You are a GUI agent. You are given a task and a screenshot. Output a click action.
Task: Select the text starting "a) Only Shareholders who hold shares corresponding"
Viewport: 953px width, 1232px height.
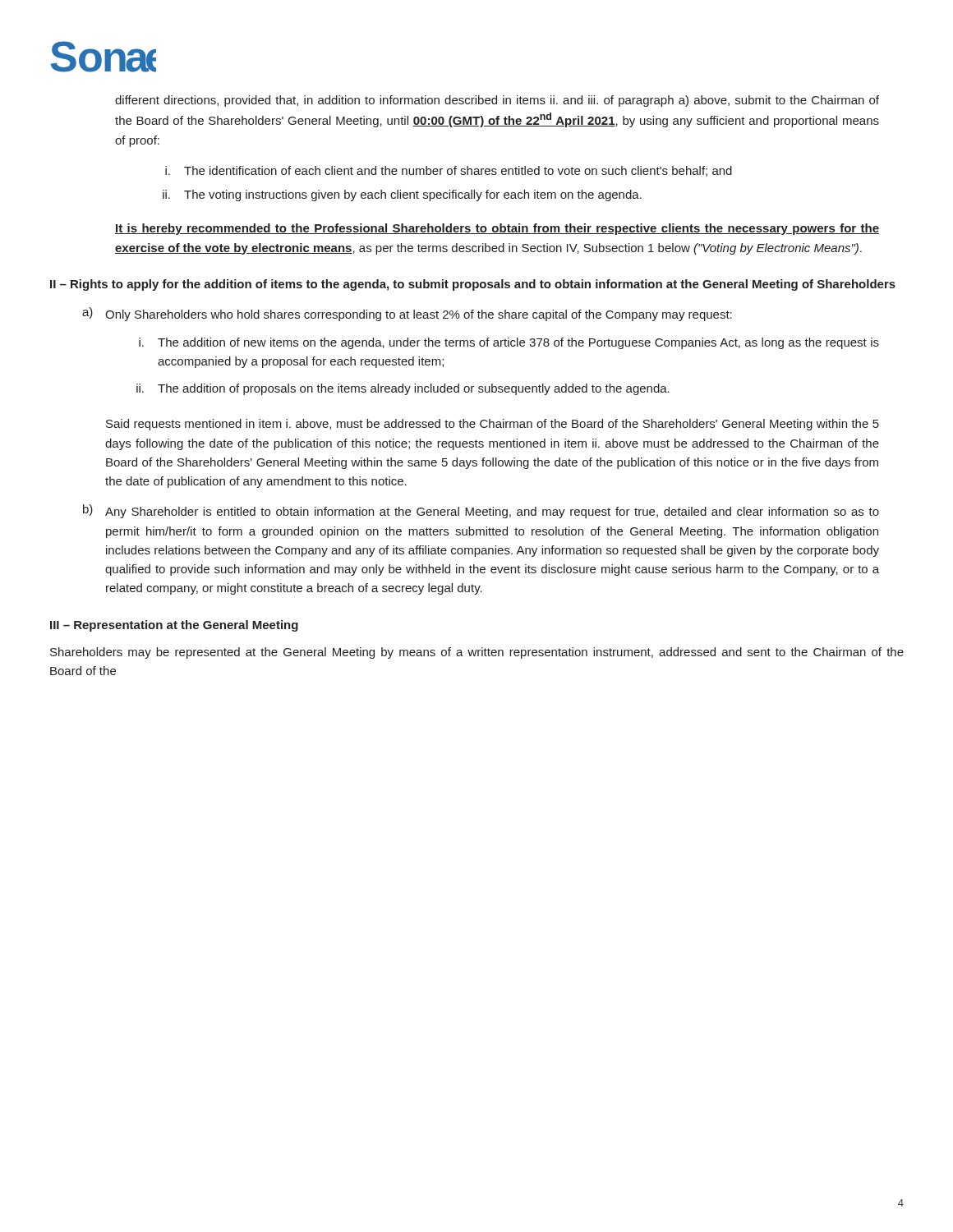481,355
